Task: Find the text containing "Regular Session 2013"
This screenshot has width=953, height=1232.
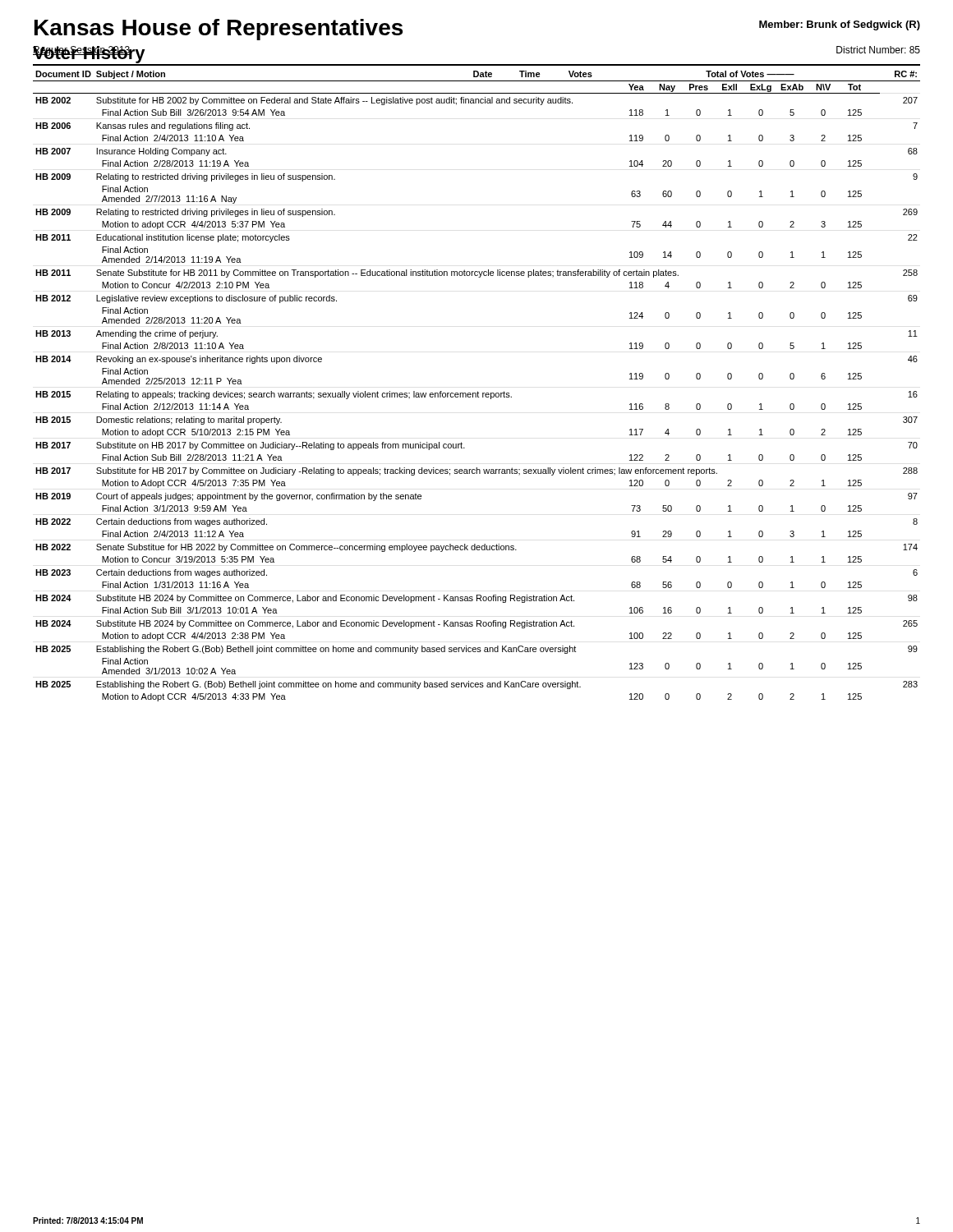Action: click(81, 50)
